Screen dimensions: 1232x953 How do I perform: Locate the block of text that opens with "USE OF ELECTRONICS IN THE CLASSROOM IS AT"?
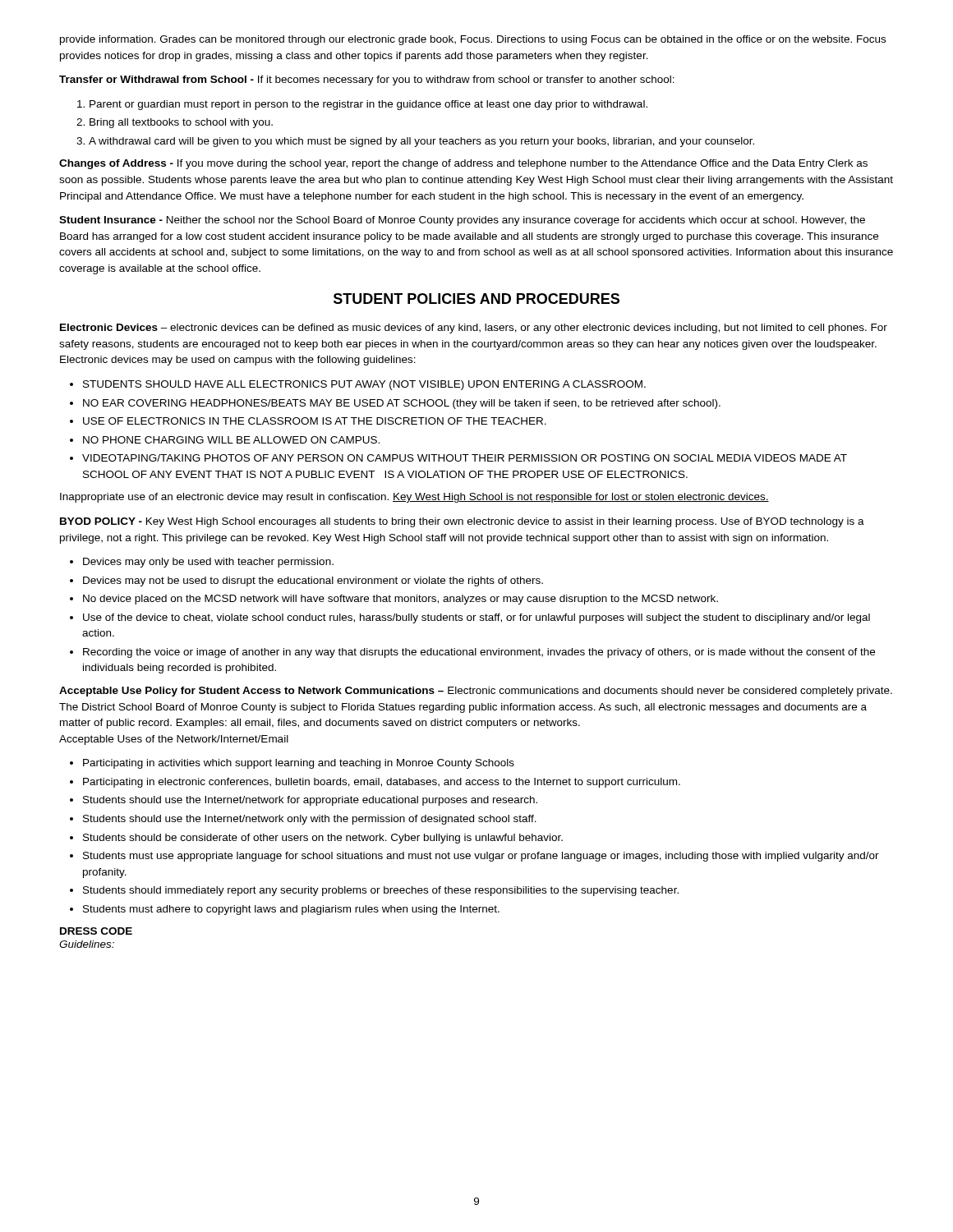[488, 421]
